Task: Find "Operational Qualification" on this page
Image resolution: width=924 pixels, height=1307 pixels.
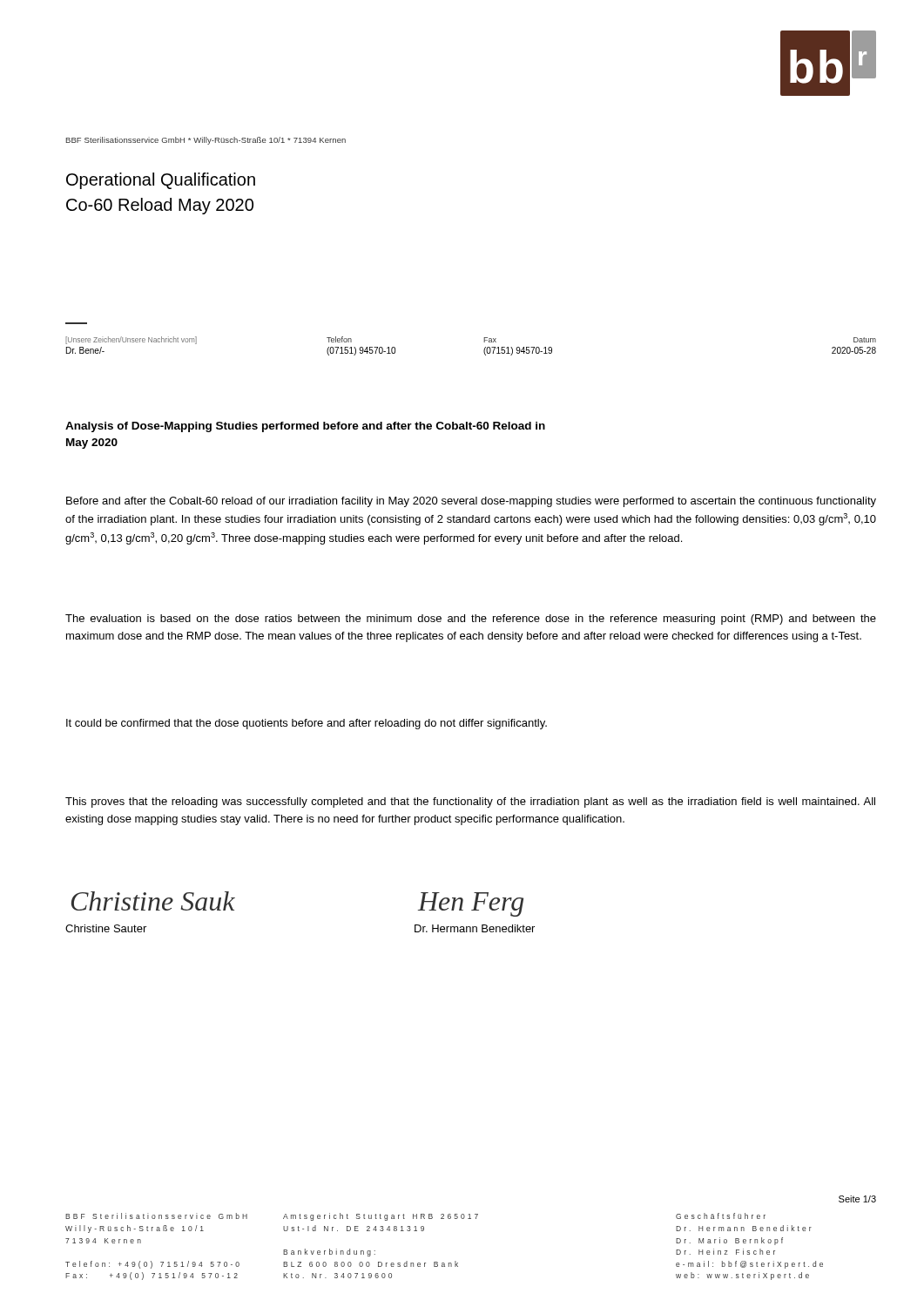Action: (x=161, y=180)
